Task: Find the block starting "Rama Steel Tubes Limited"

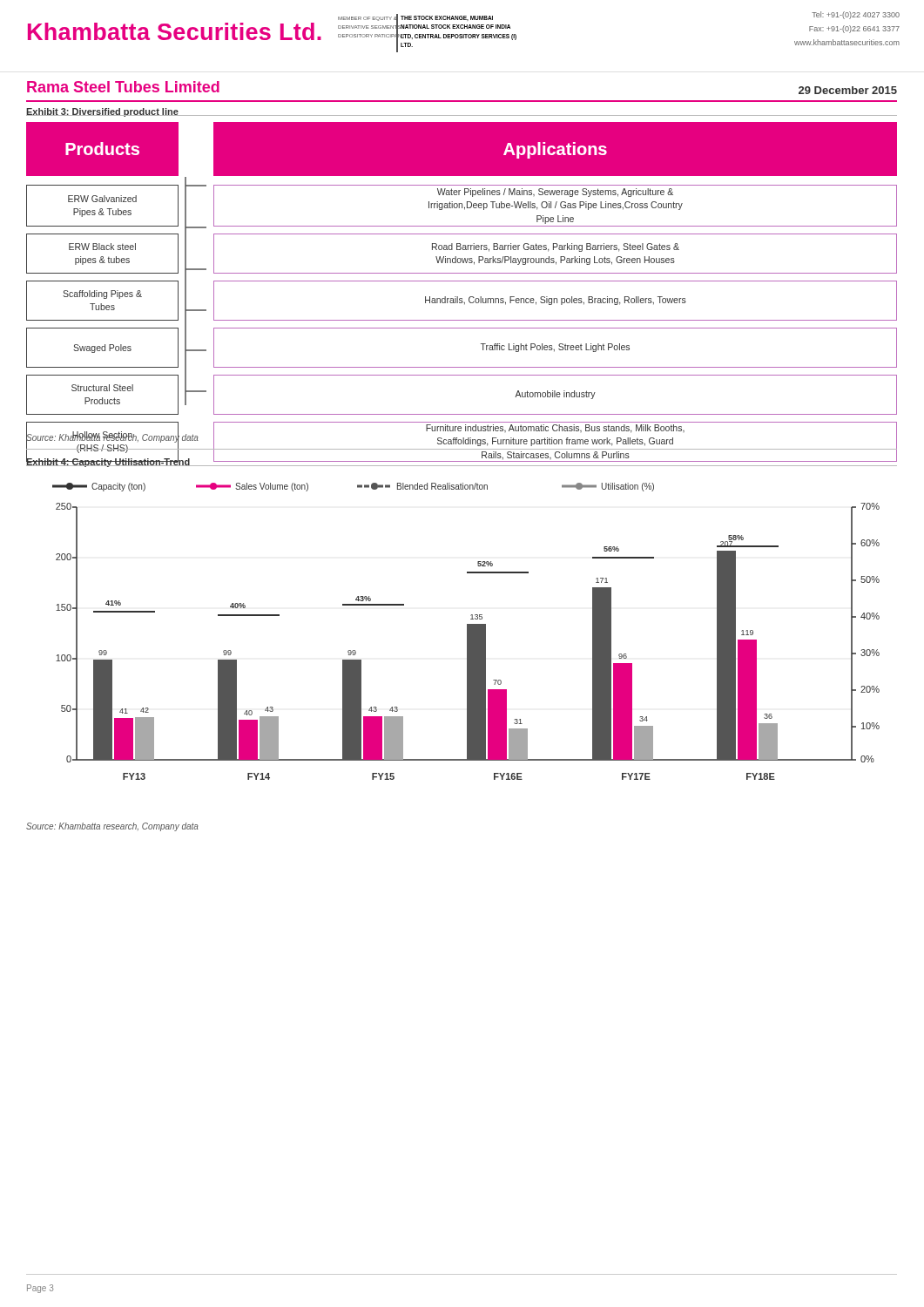Action: pos(125,88)
